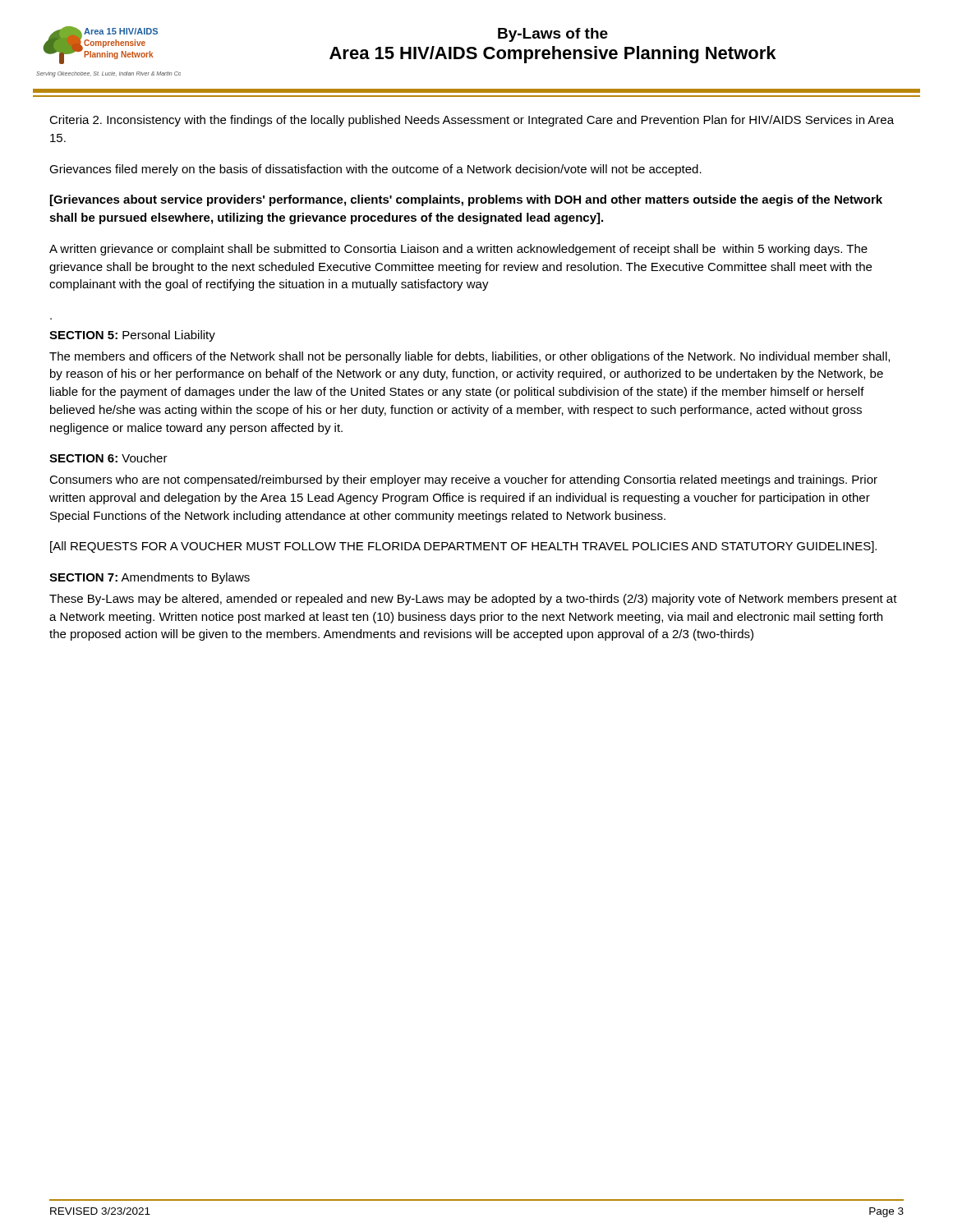
Task: Click where it says "SECTION 6: Voucher"
Action: pyautogui.click(x=108, y=458)
